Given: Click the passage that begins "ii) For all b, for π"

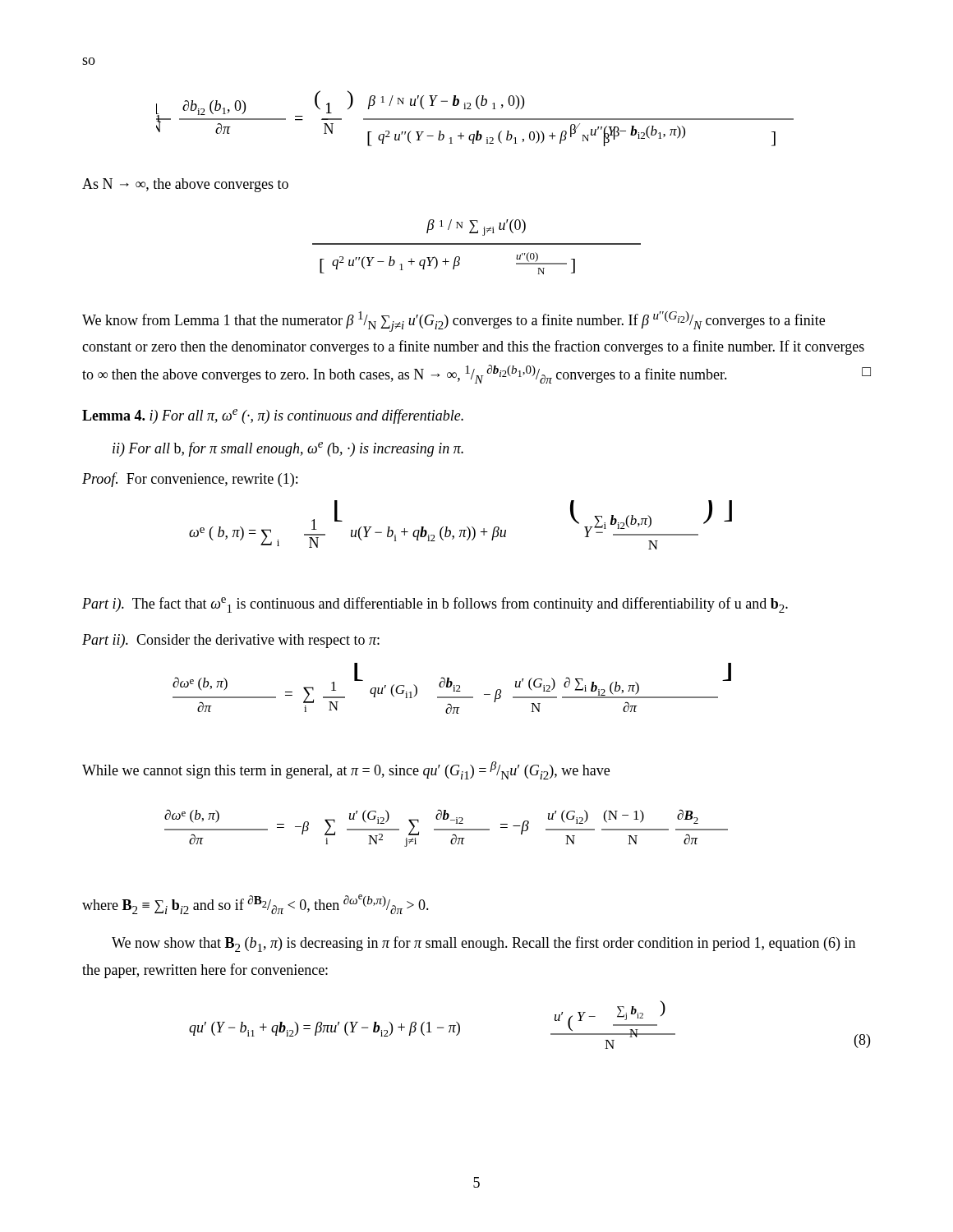Looking at the screenshot, I should (x=288, y=447).
